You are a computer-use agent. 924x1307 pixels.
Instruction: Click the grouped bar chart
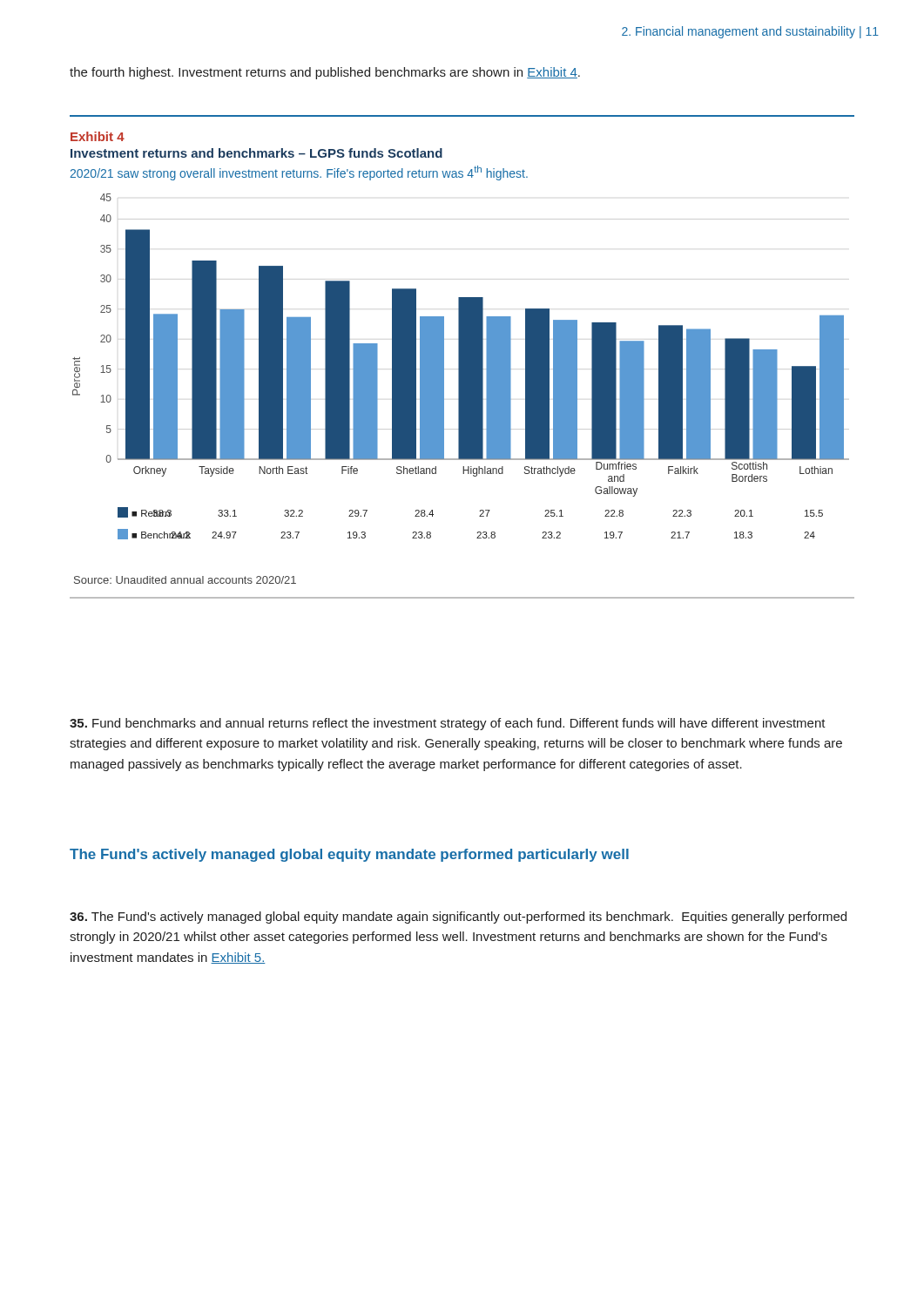pyautogui.click(x=462, y=377)
